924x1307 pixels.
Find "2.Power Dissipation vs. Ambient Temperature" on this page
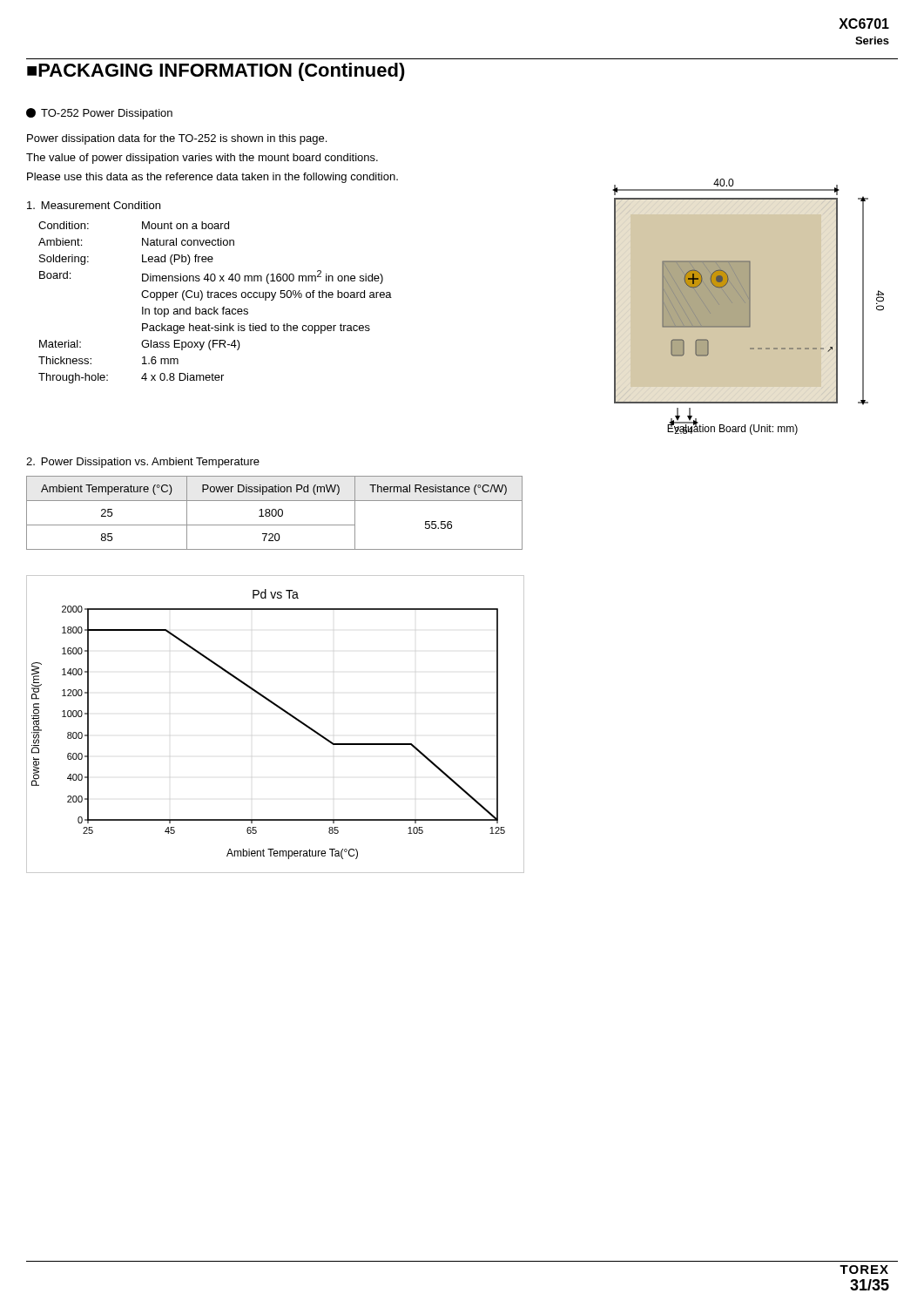(x=143, y=461)
